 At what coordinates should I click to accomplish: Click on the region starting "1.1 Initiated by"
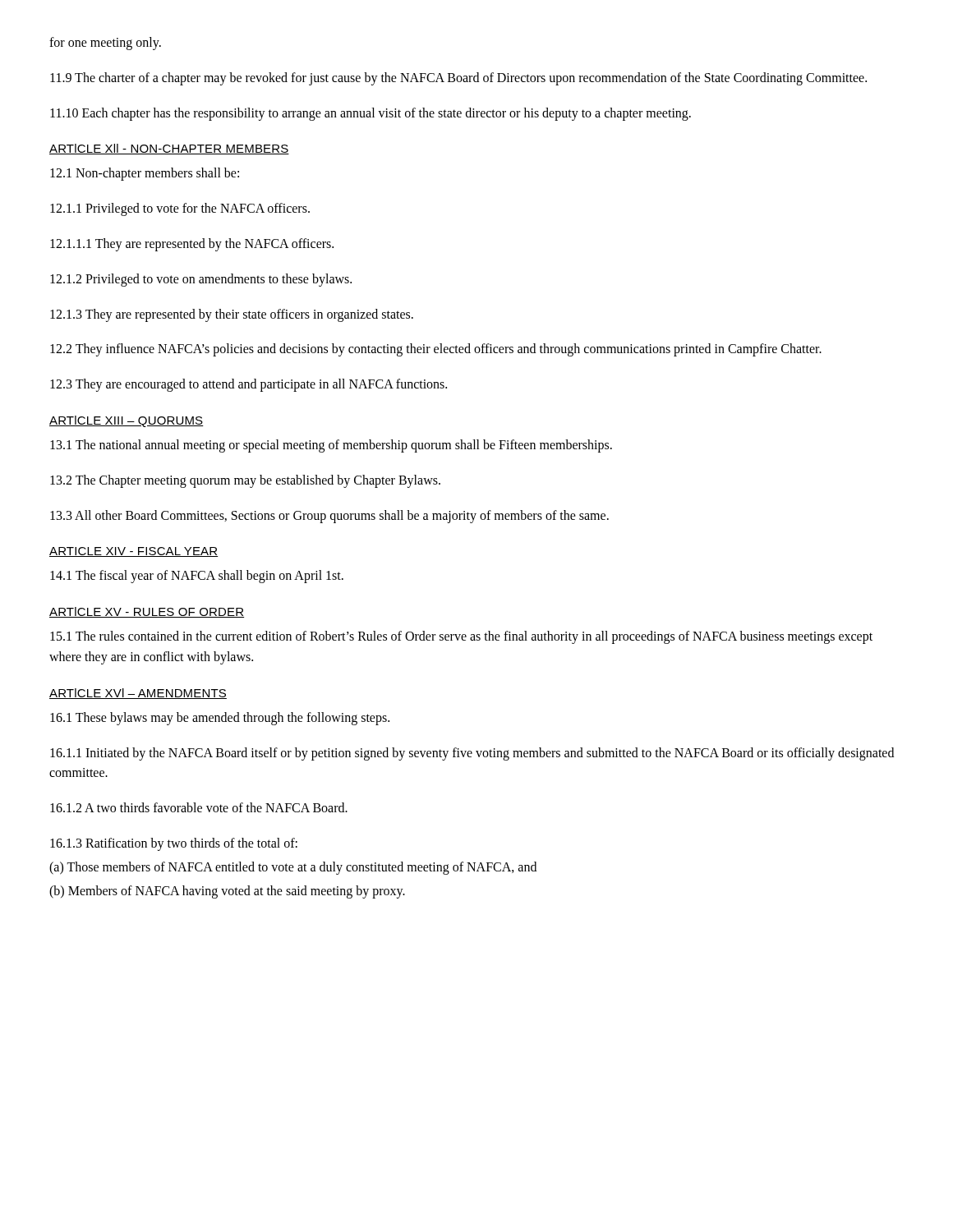click(472, 763)
